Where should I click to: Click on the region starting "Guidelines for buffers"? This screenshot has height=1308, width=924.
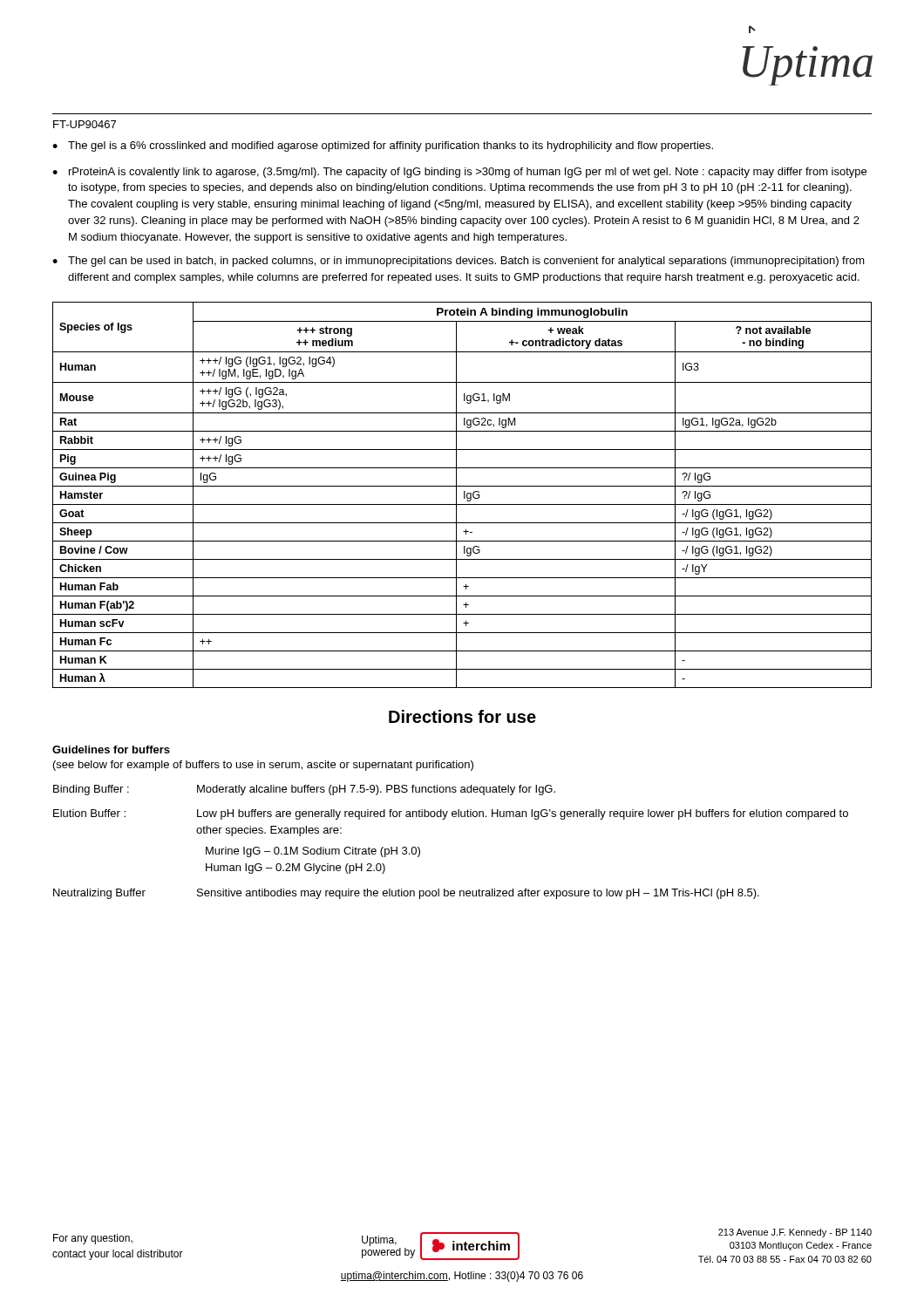(x=111, y=749)
